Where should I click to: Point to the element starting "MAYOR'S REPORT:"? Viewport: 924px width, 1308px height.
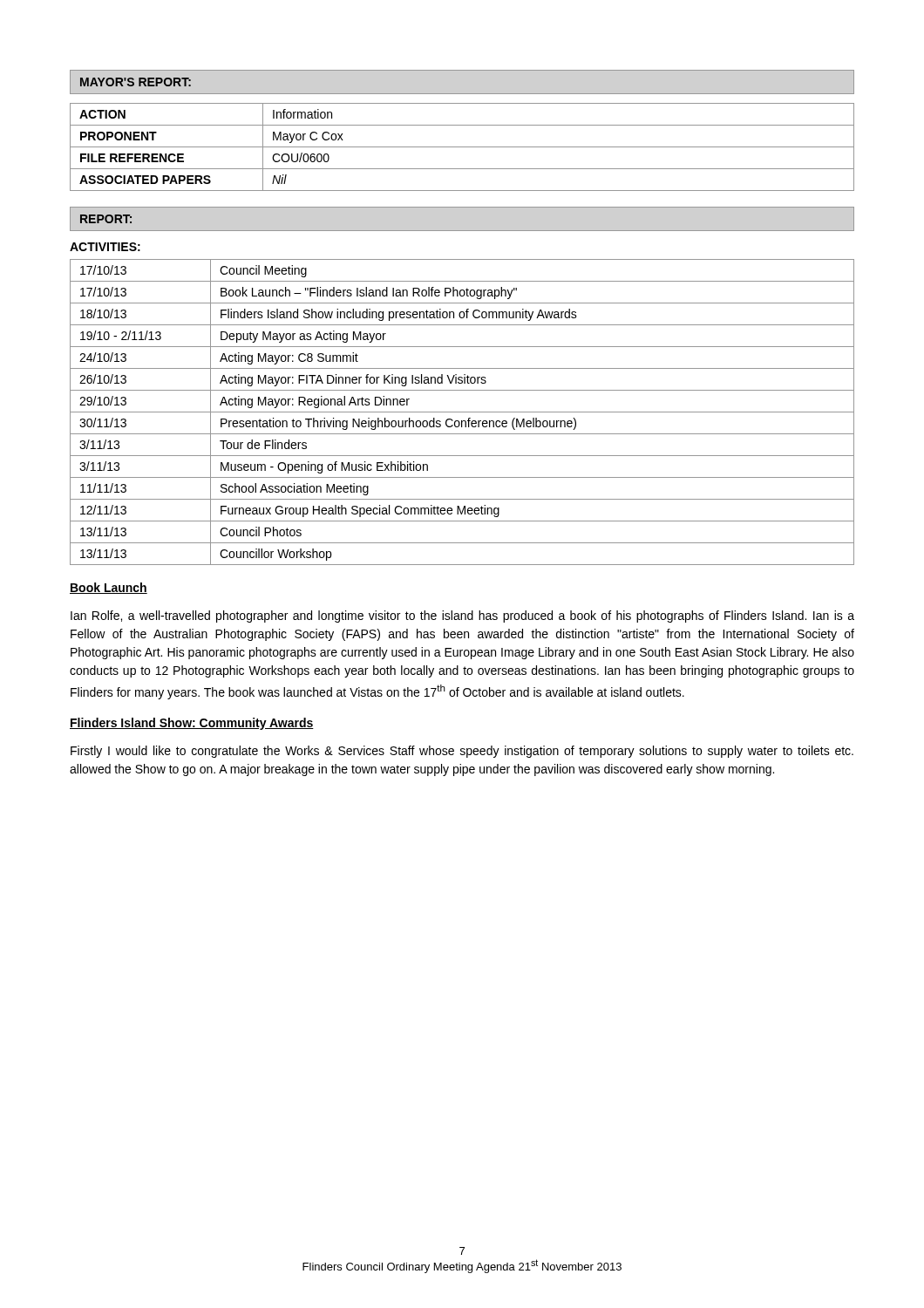click(x=462, y=82)
